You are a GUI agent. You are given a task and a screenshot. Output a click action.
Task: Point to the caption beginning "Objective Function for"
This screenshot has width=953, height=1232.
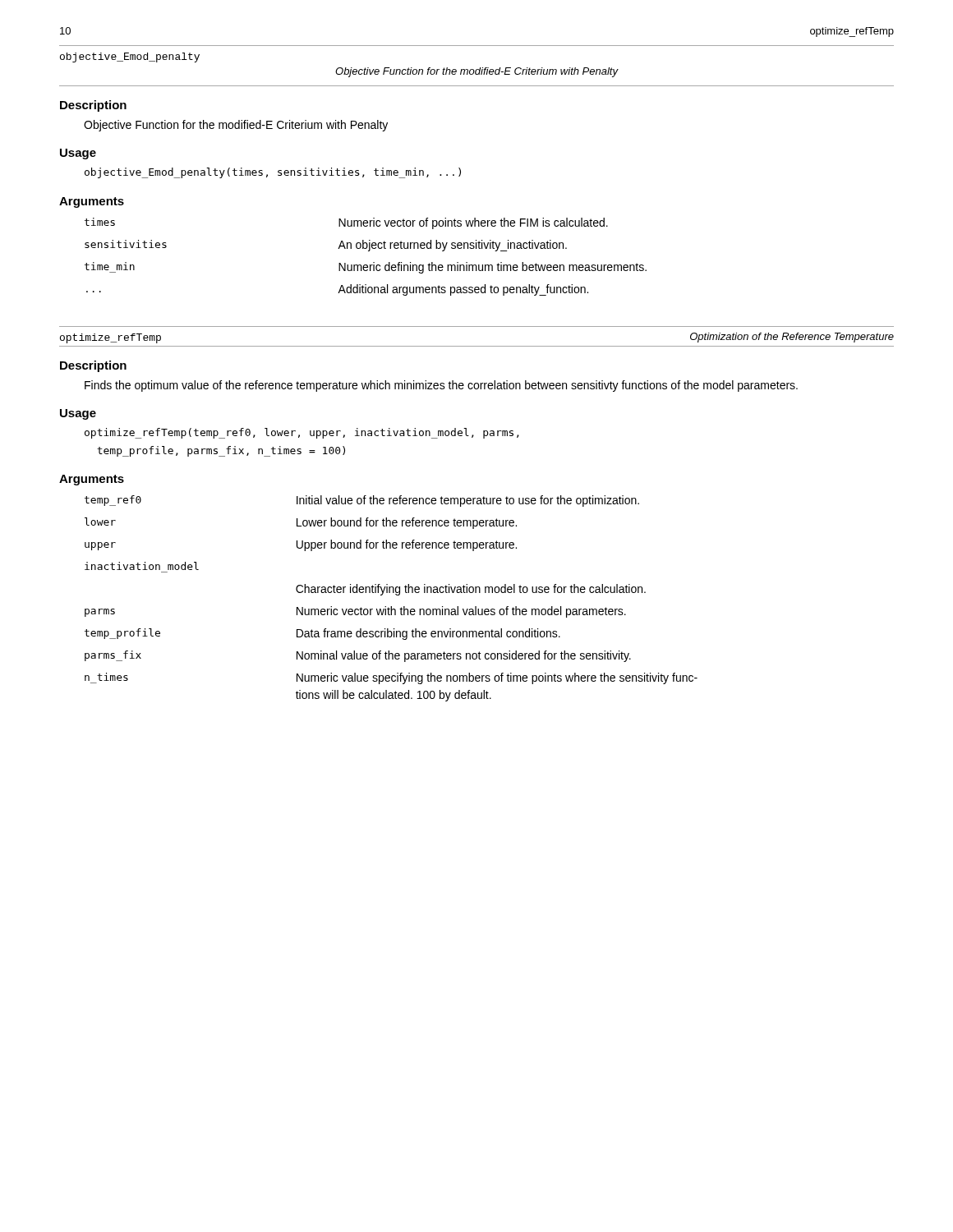[x=476, y=71]
